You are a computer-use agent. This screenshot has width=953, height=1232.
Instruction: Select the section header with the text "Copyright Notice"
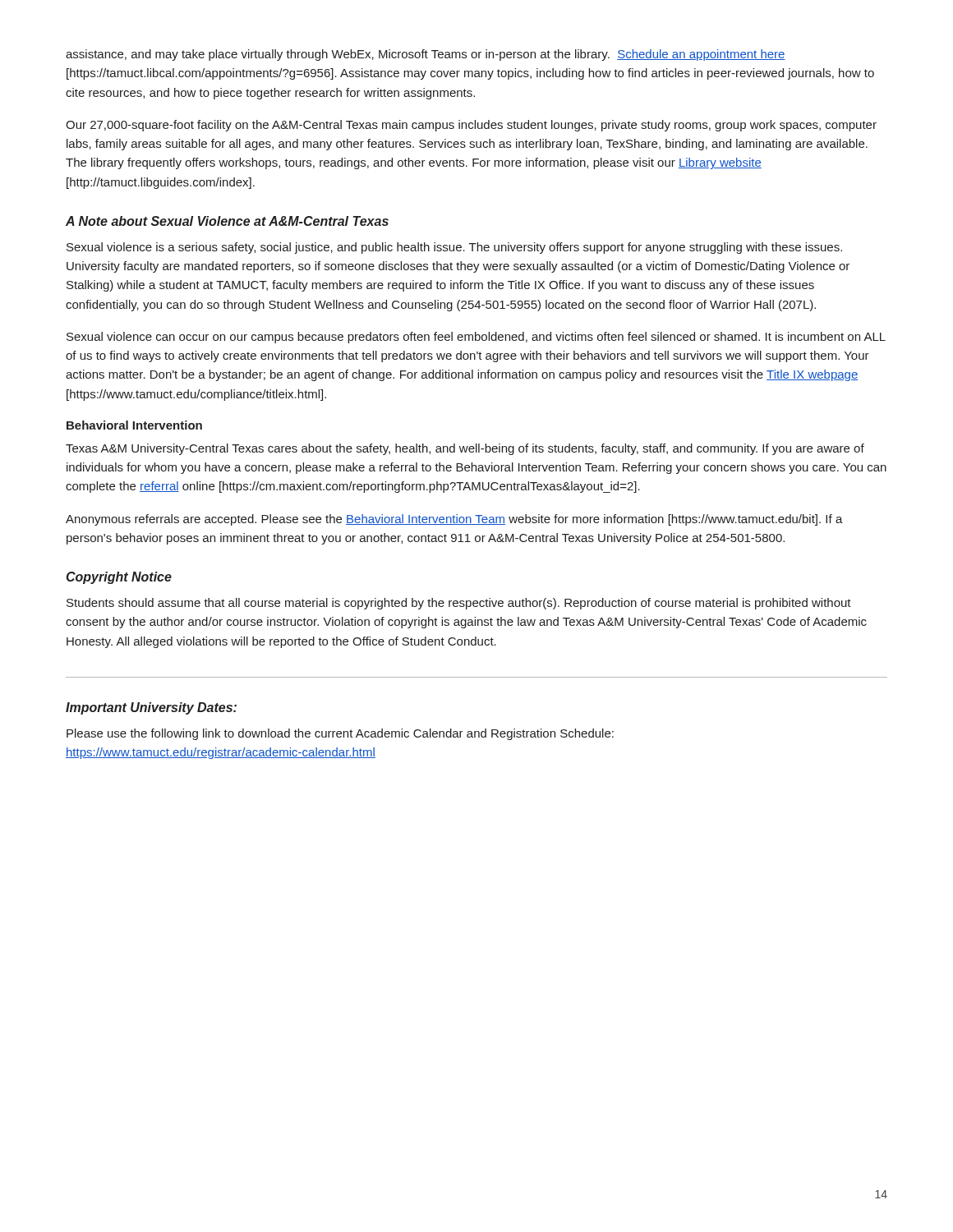pyautogui.click(x=119, y=577)
